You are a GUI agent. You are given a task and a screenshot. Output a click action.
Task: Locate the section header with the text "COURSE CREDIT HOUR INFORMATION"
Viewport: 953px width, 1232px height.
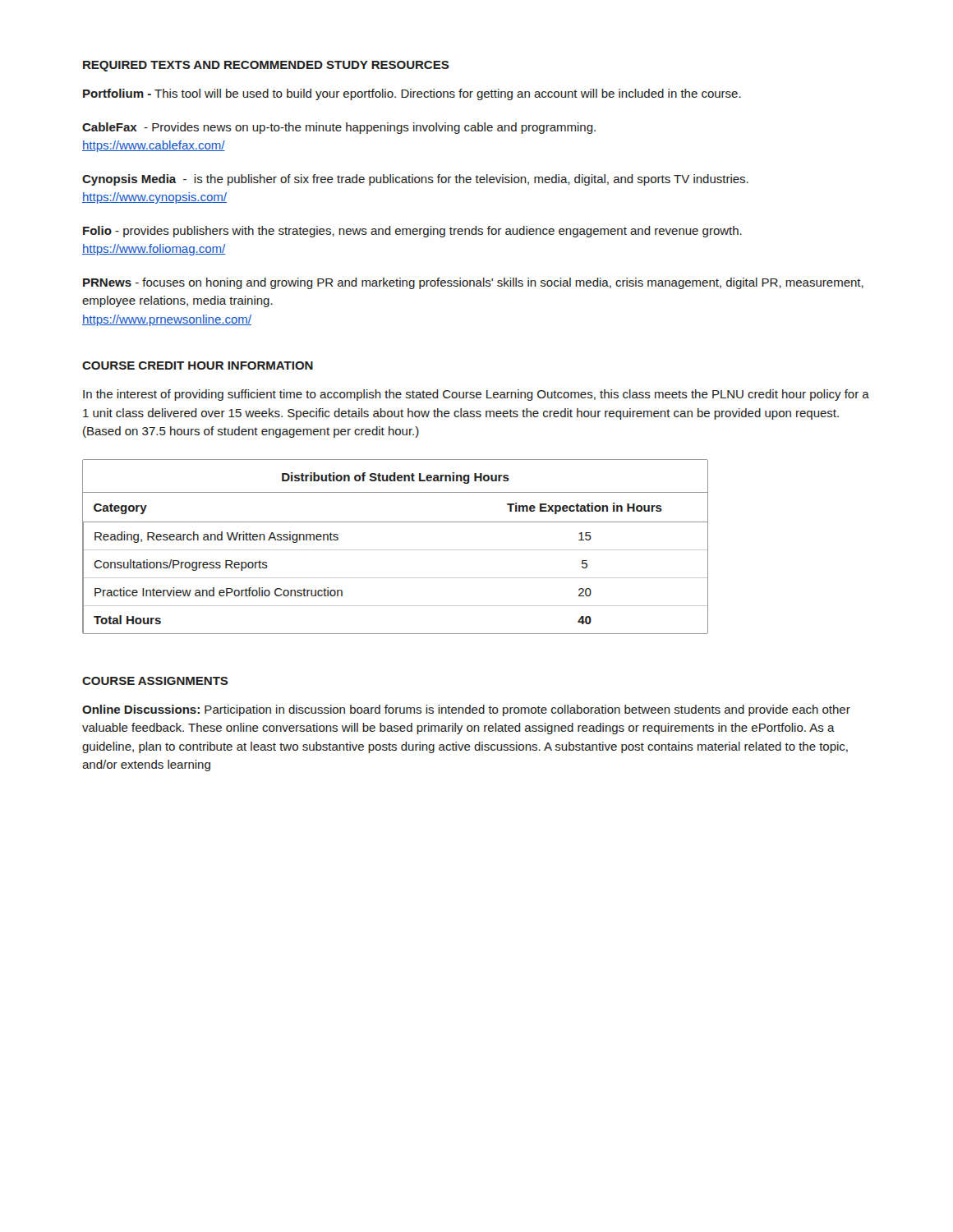tap(198, 365)
